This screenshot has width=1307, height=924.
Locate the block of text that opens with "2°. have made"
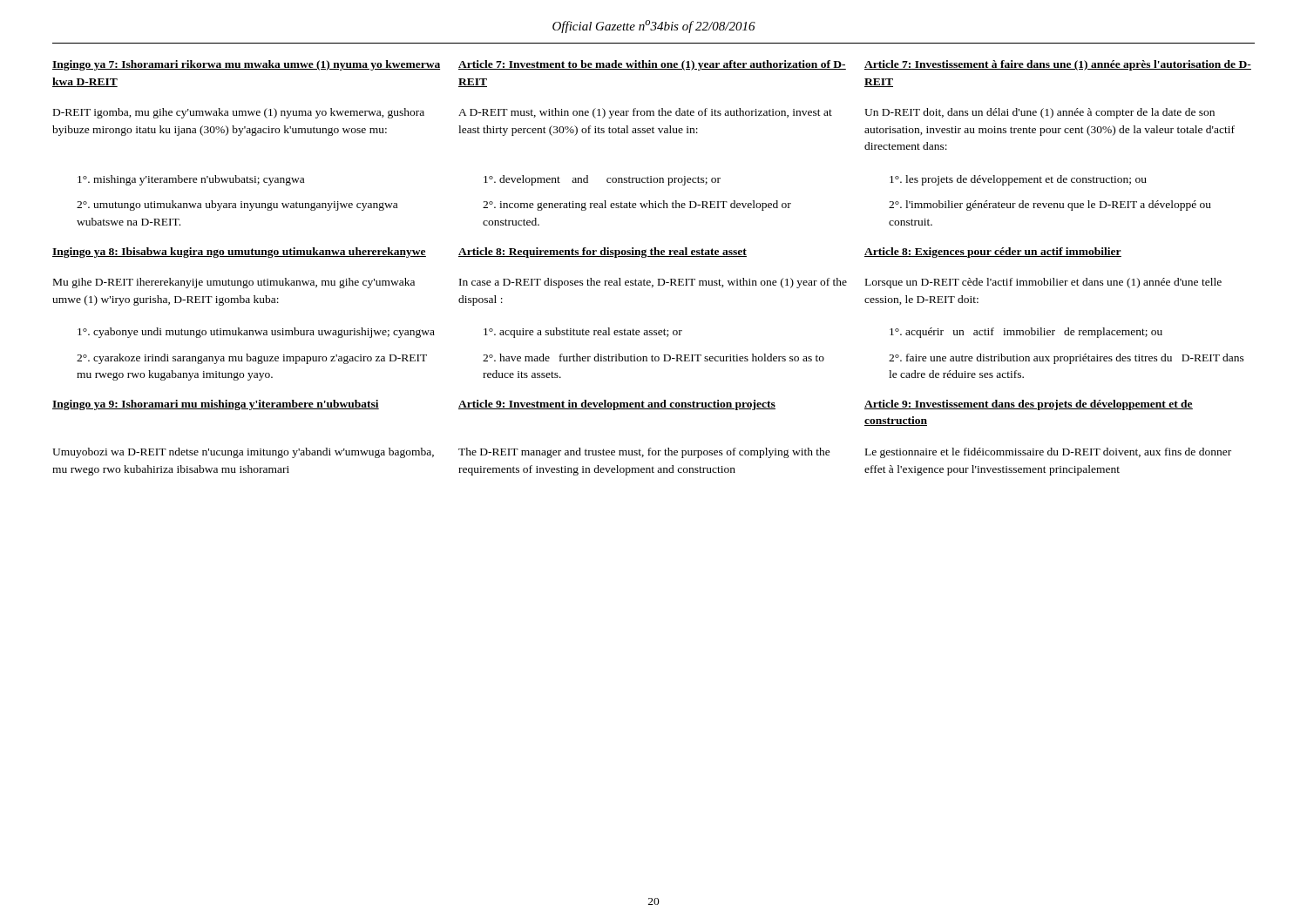pos(654,366)
